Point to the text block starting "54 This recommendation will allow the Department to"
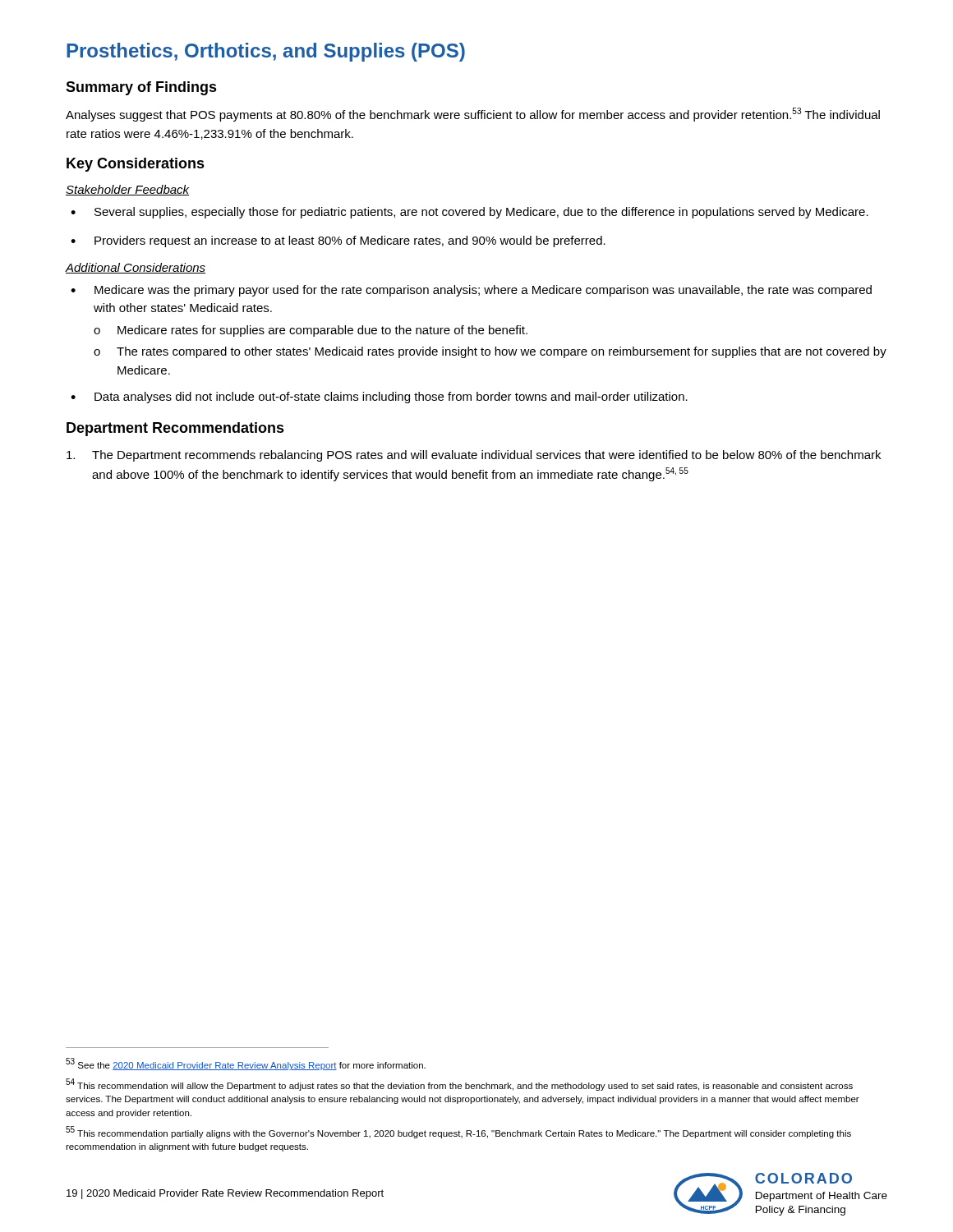The image size is (953, 1232). coord(476,1098)
